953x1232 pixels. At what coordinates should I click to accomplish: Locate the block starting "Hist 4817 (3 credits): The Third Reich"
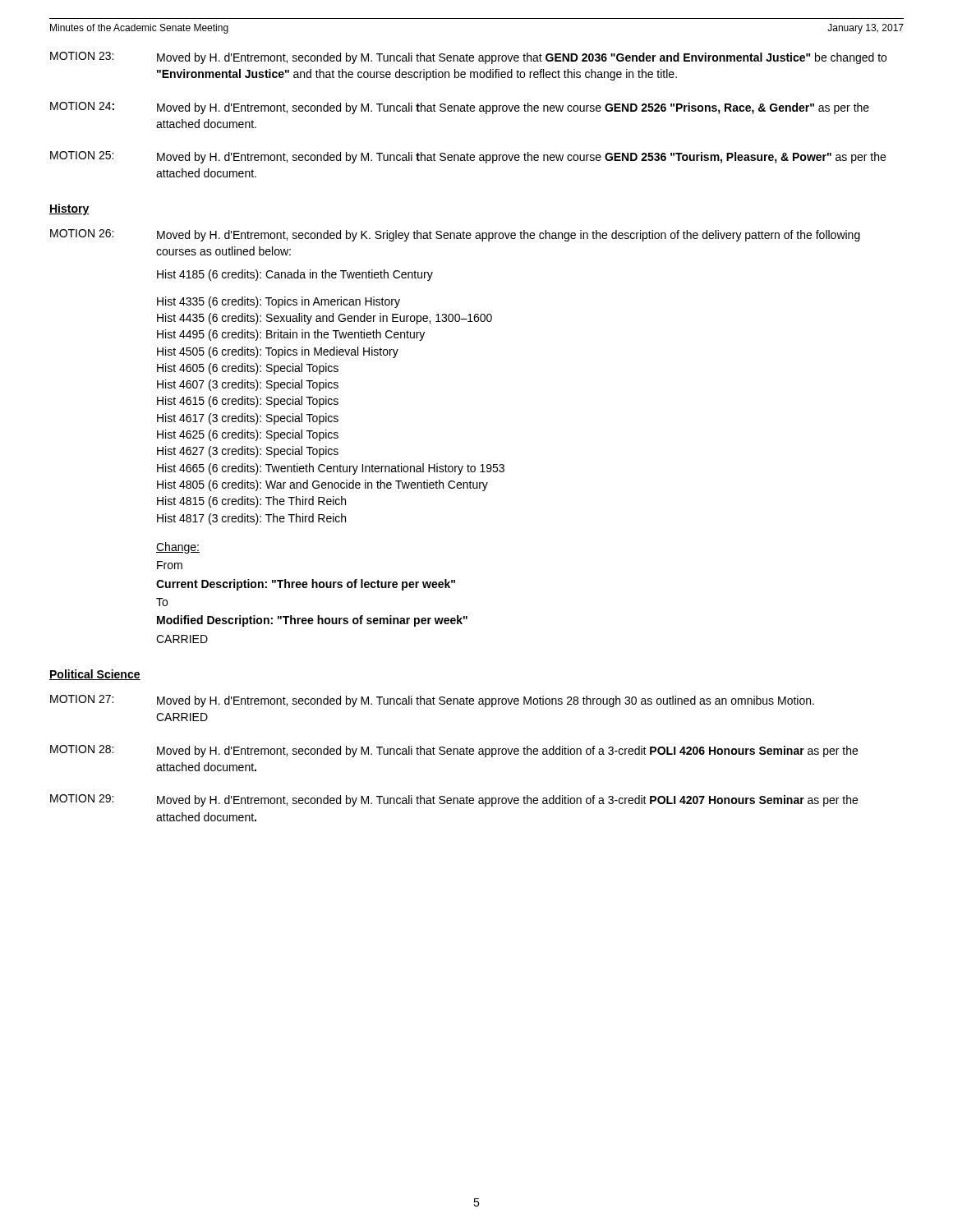[251, 518]
